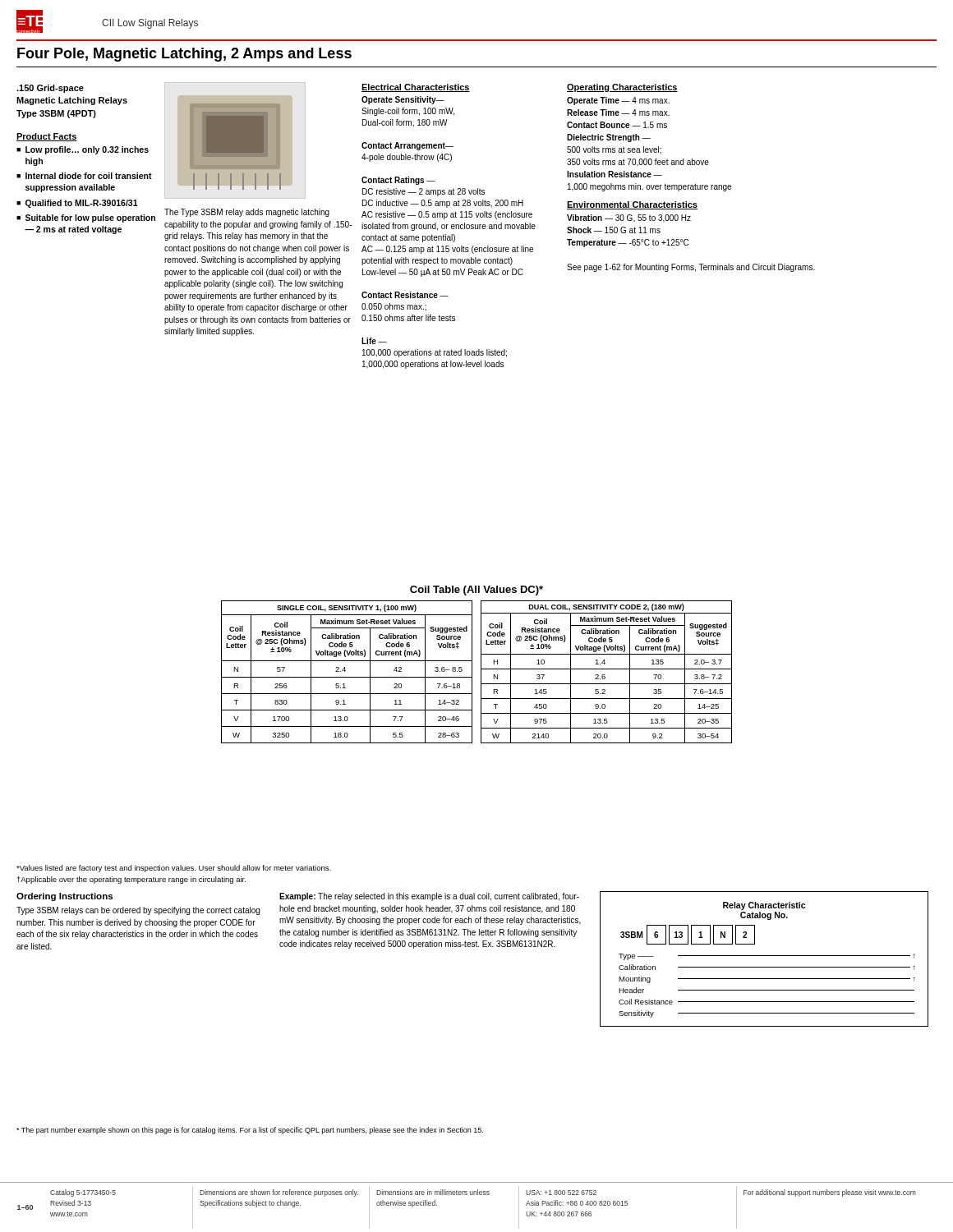Click on the photo

235,140
